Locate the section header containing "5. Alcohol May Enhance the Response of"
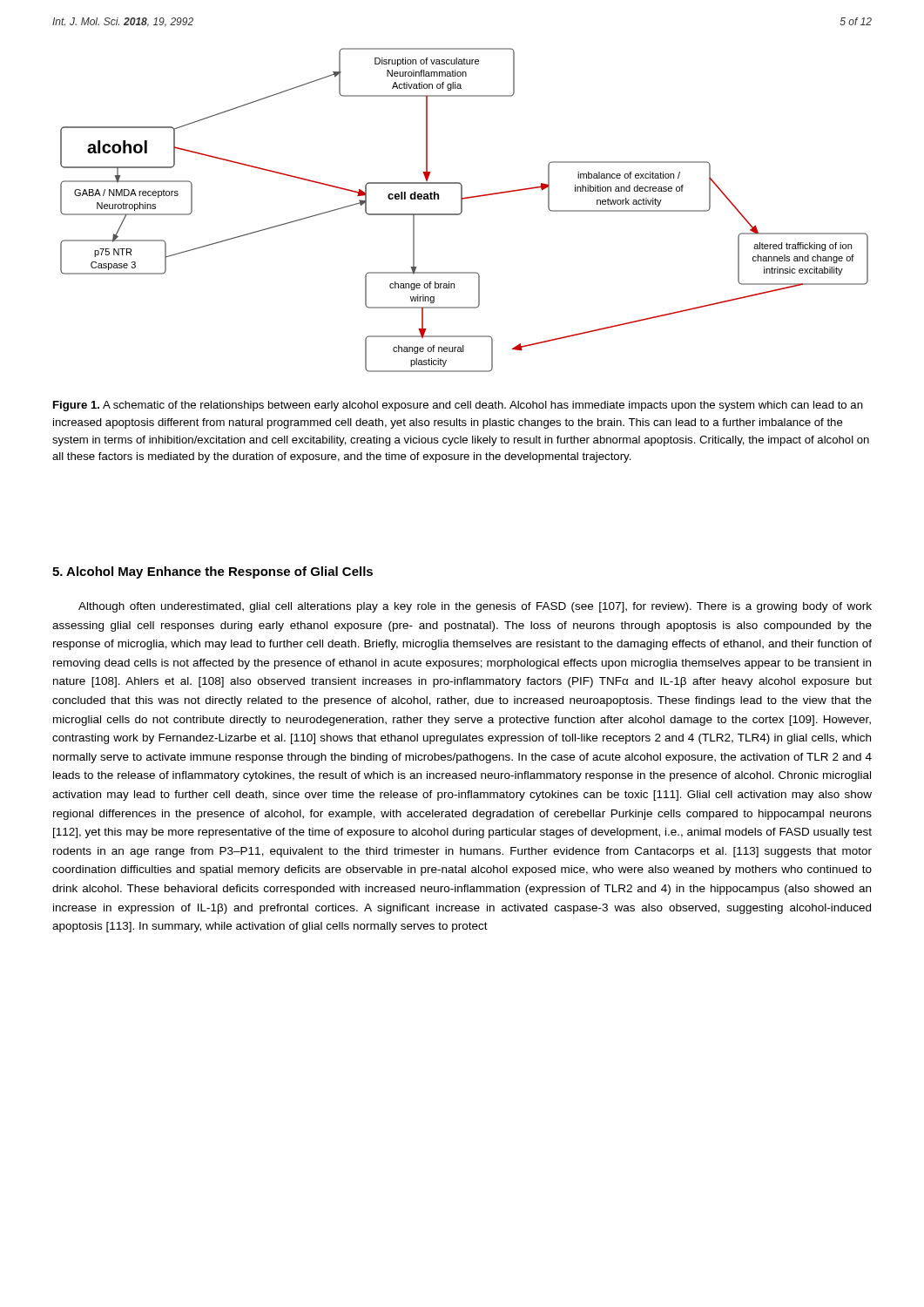 (213, 571)
